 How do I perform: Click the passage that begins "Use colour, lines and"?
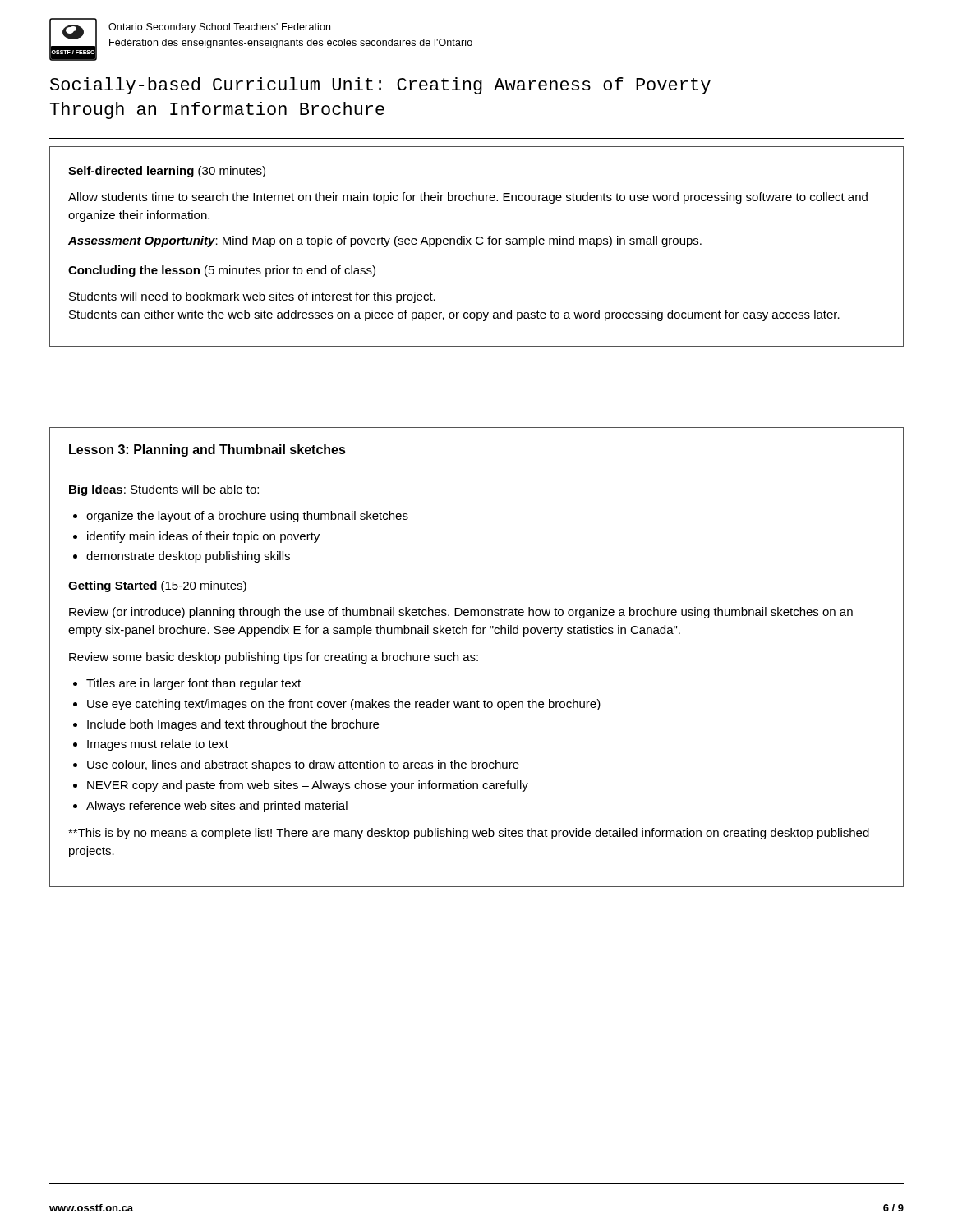[303, 764]
